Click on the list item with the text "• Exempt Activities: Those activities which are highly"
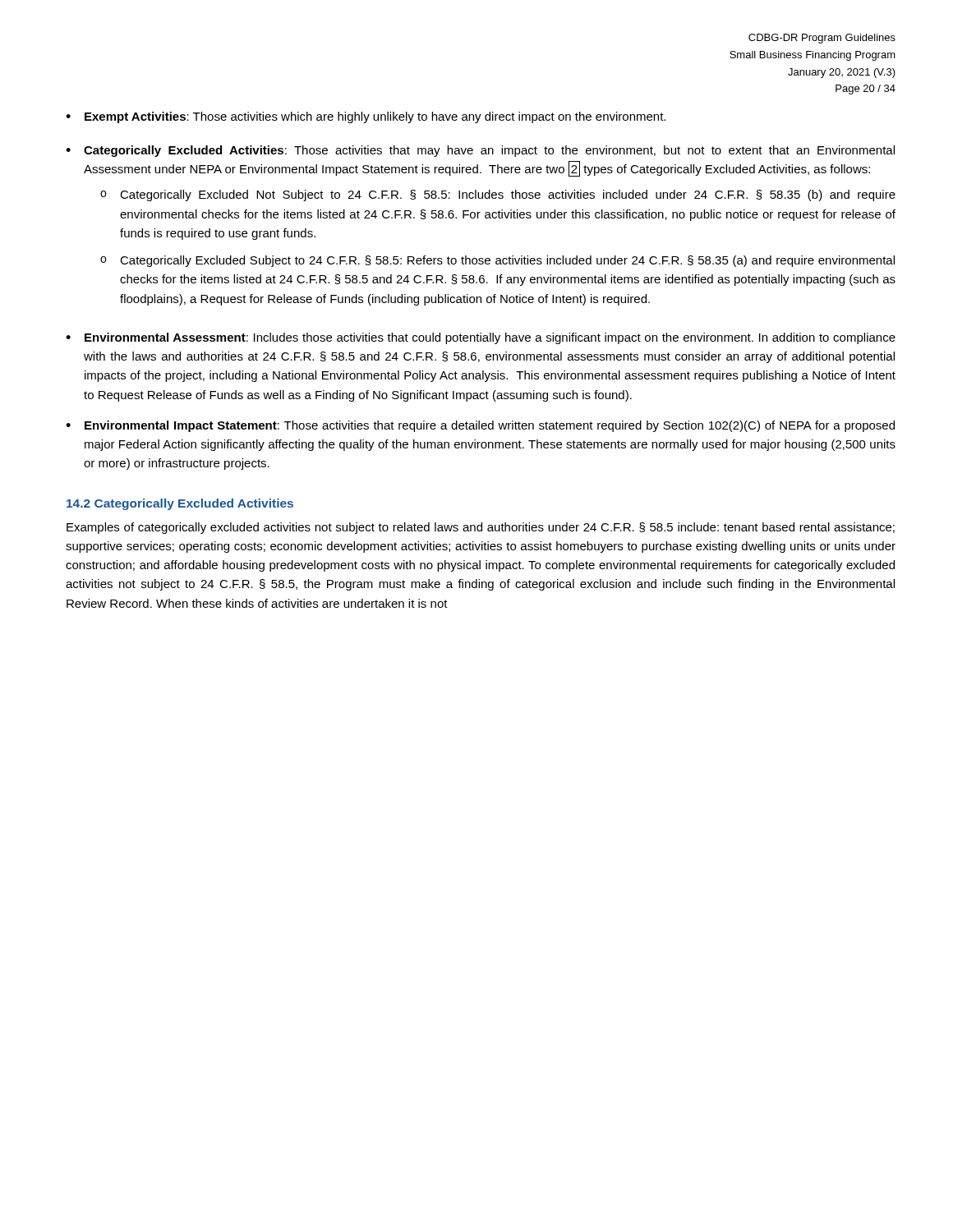953x1232 pixels. [481, 118]
